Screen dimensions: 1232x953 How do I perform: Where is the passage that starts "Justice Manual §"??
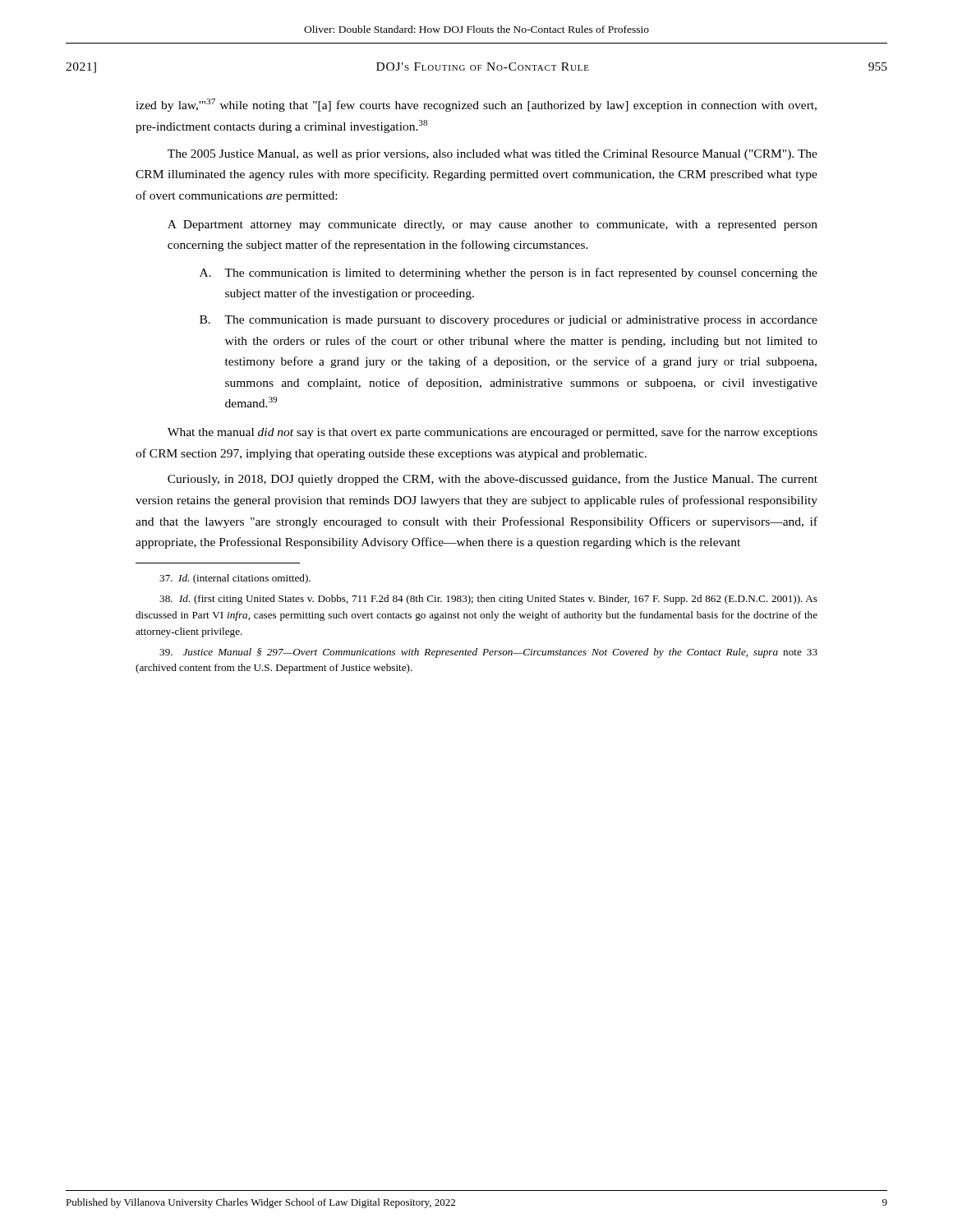[476, 659]
